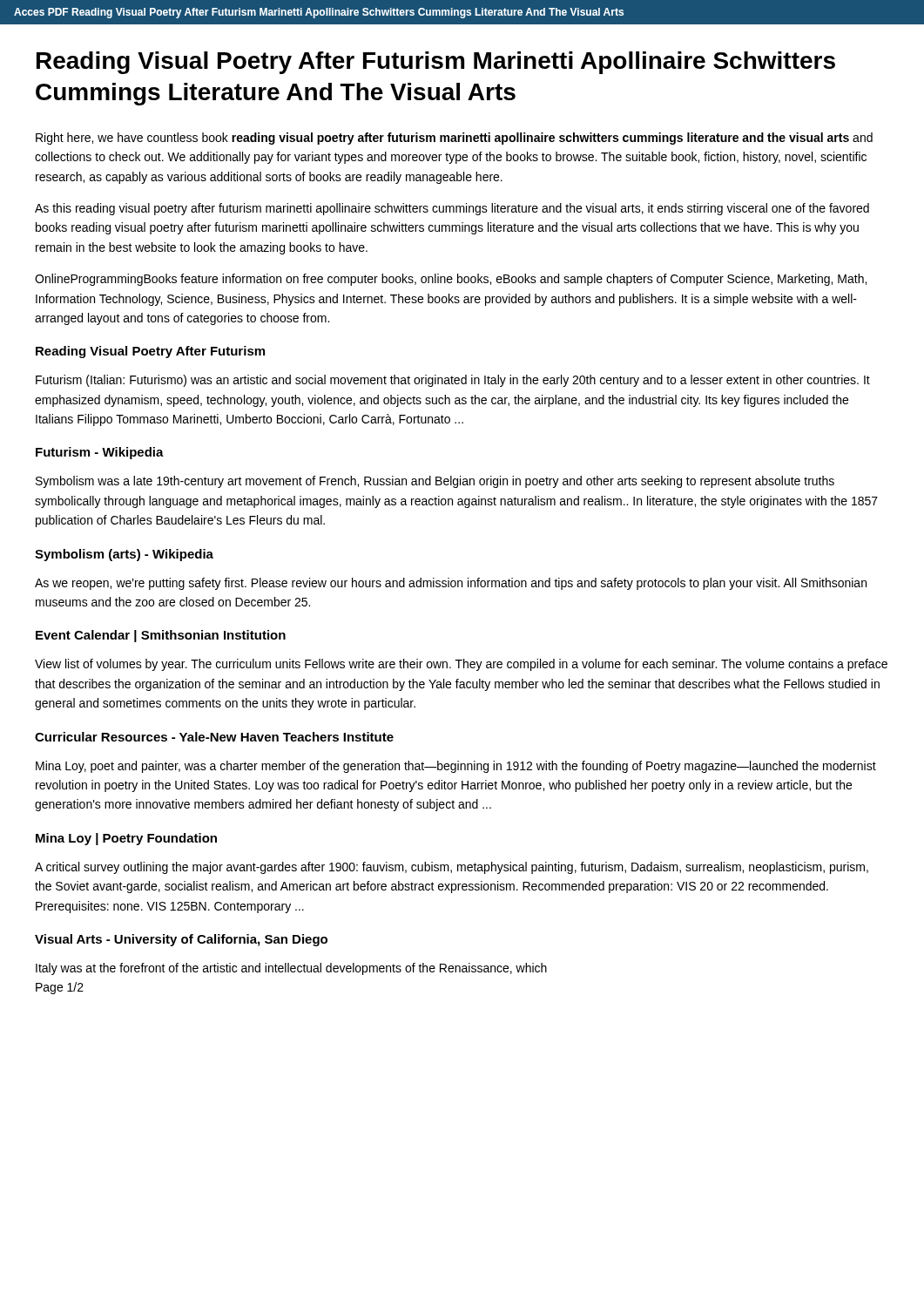Where is the passage that starts "OnlineProgrammingBooks feature information on free computer books,"?
The height and width of the screenshot is (1307, 924).
[x=462, y=299]
